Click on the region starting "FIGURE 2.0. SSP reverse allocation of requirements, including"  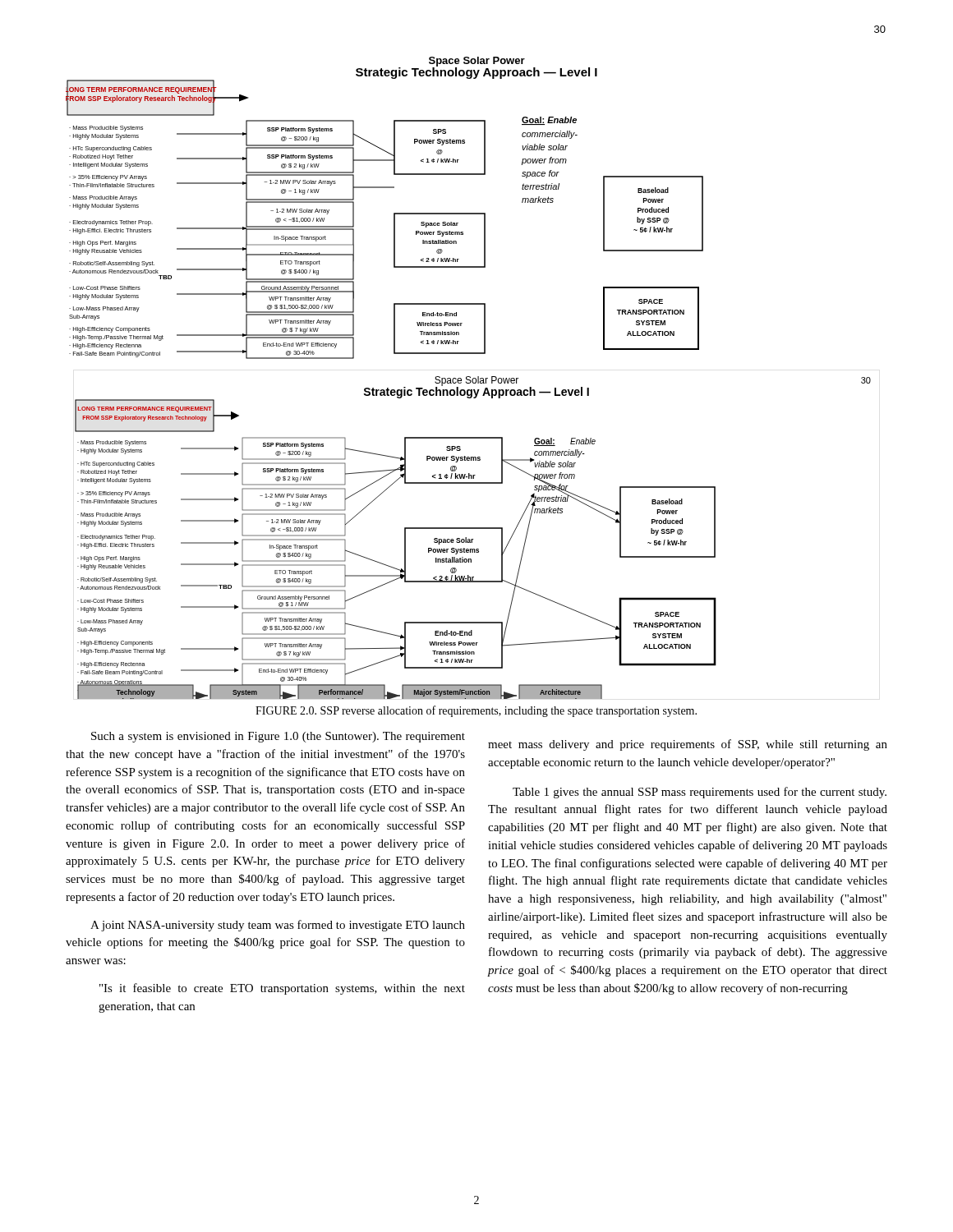(x=476, y=711)
